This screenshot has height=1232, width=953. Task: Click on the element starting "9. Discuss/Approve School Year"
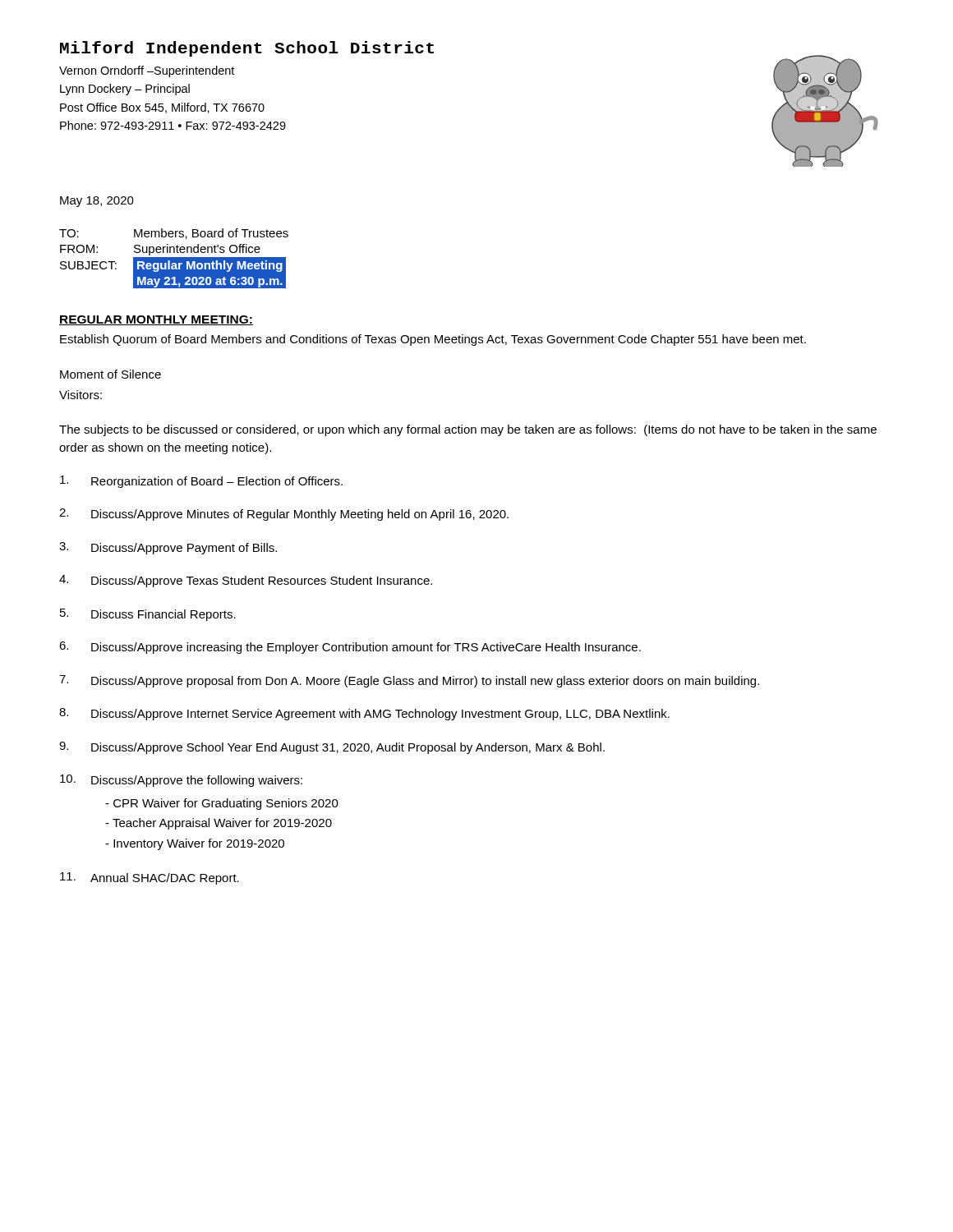[x=476, y=747]
